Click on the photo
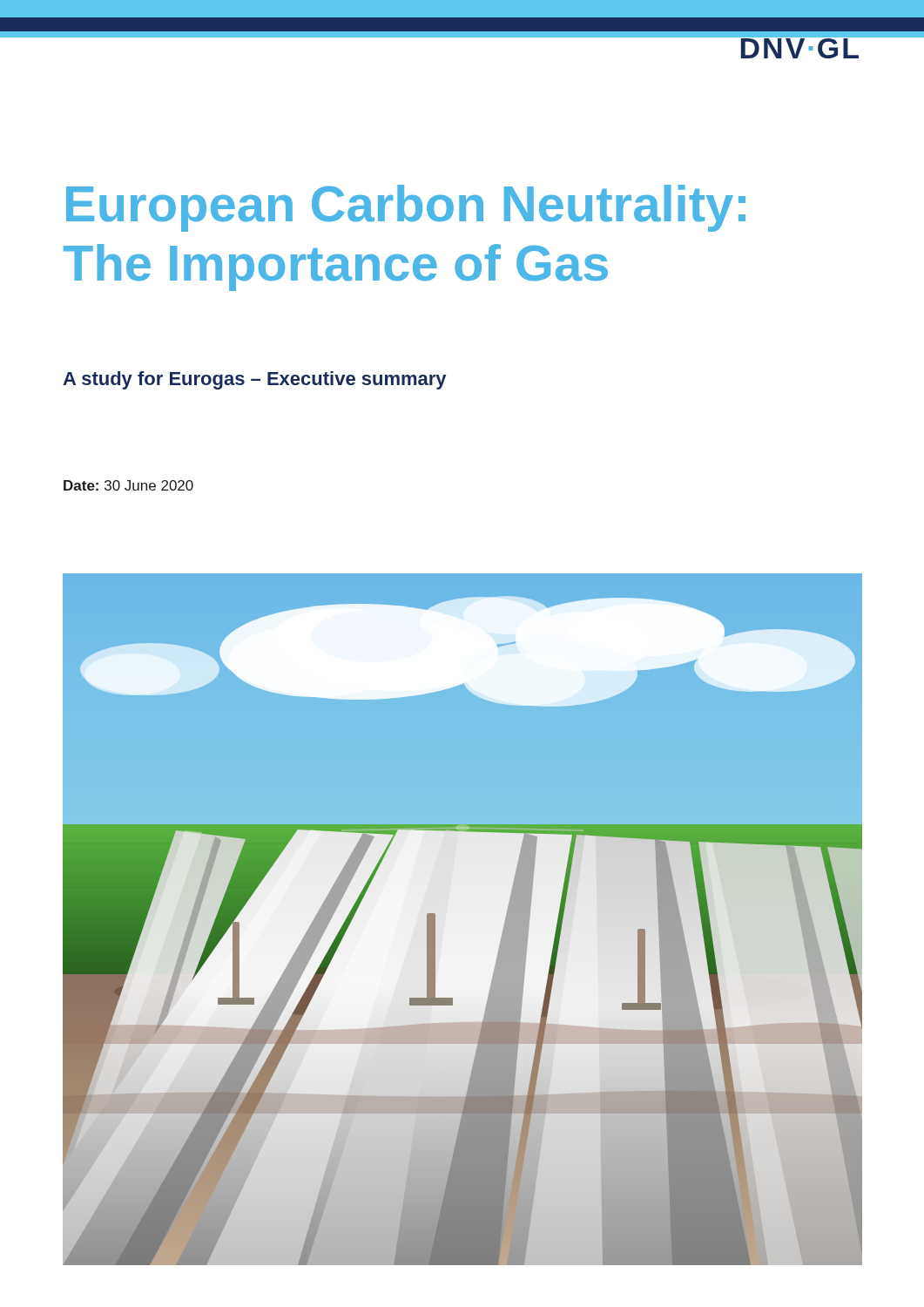This screenshot has width=924, height=1307. [462, 919]
